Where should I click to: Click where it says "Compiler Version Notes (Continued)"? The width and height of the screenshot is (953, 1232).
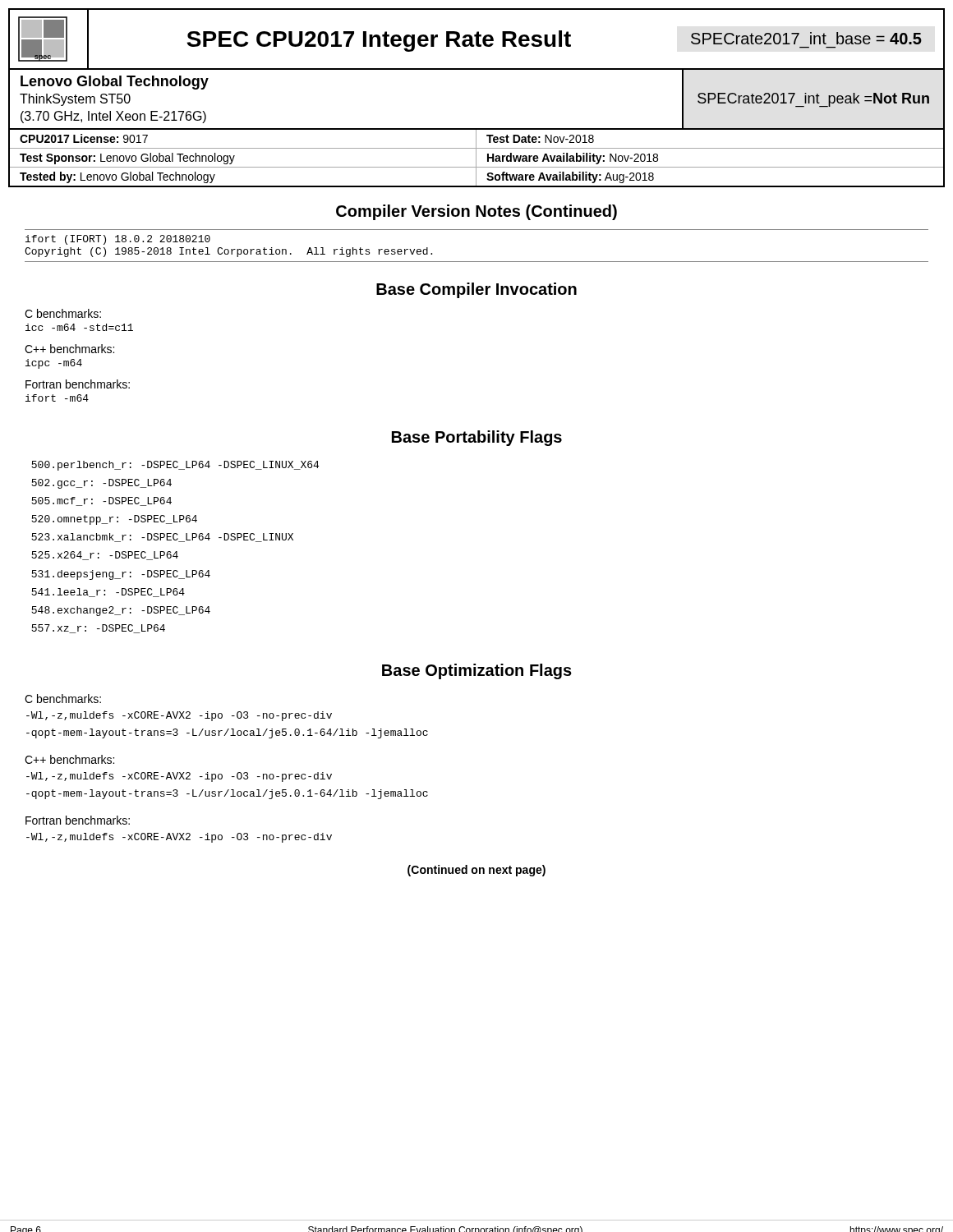(476, 211)
